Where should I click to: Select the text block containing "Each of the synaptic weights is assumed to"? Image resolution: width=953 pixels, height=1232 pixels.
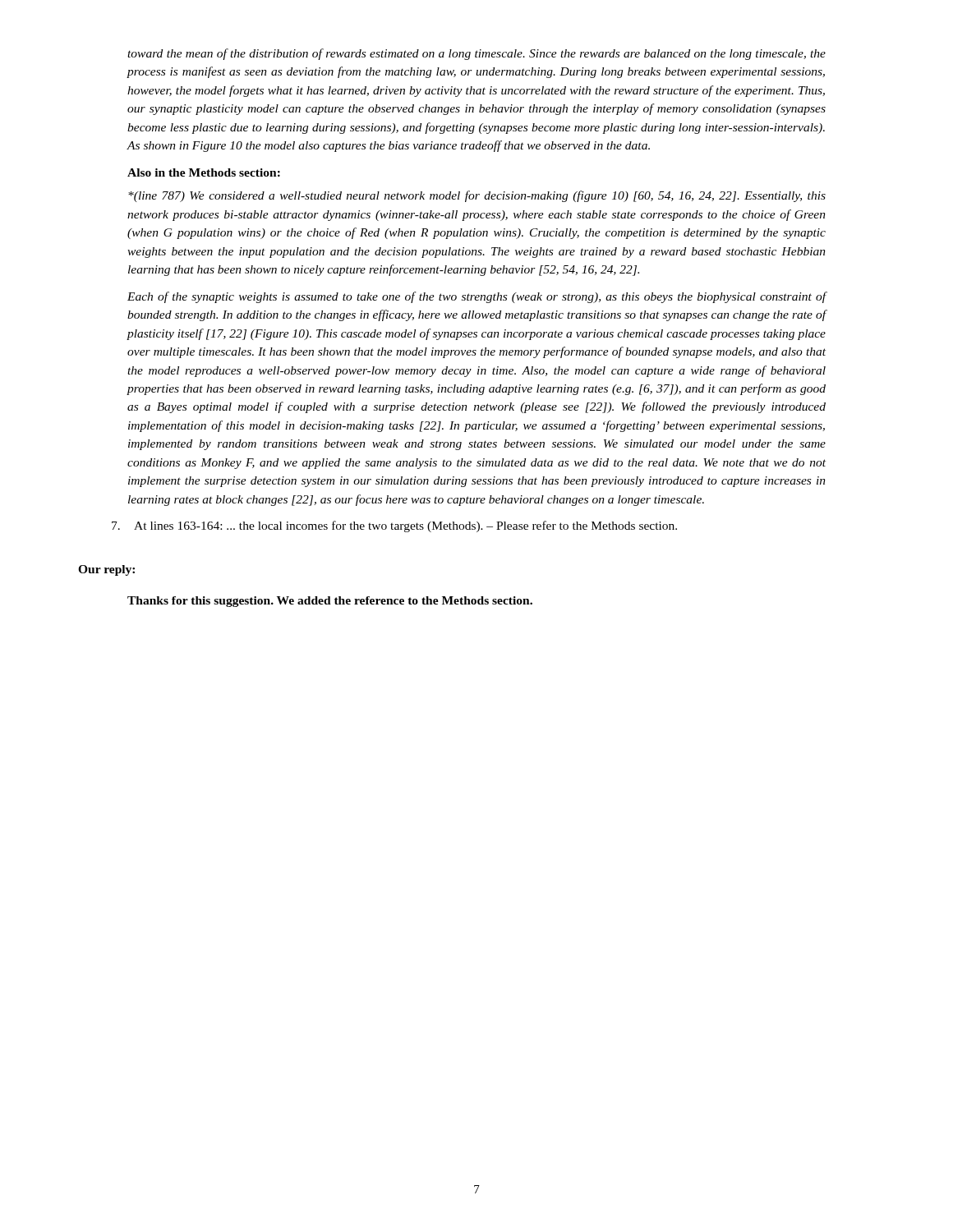pyautogui.click(x=476, y=398)
